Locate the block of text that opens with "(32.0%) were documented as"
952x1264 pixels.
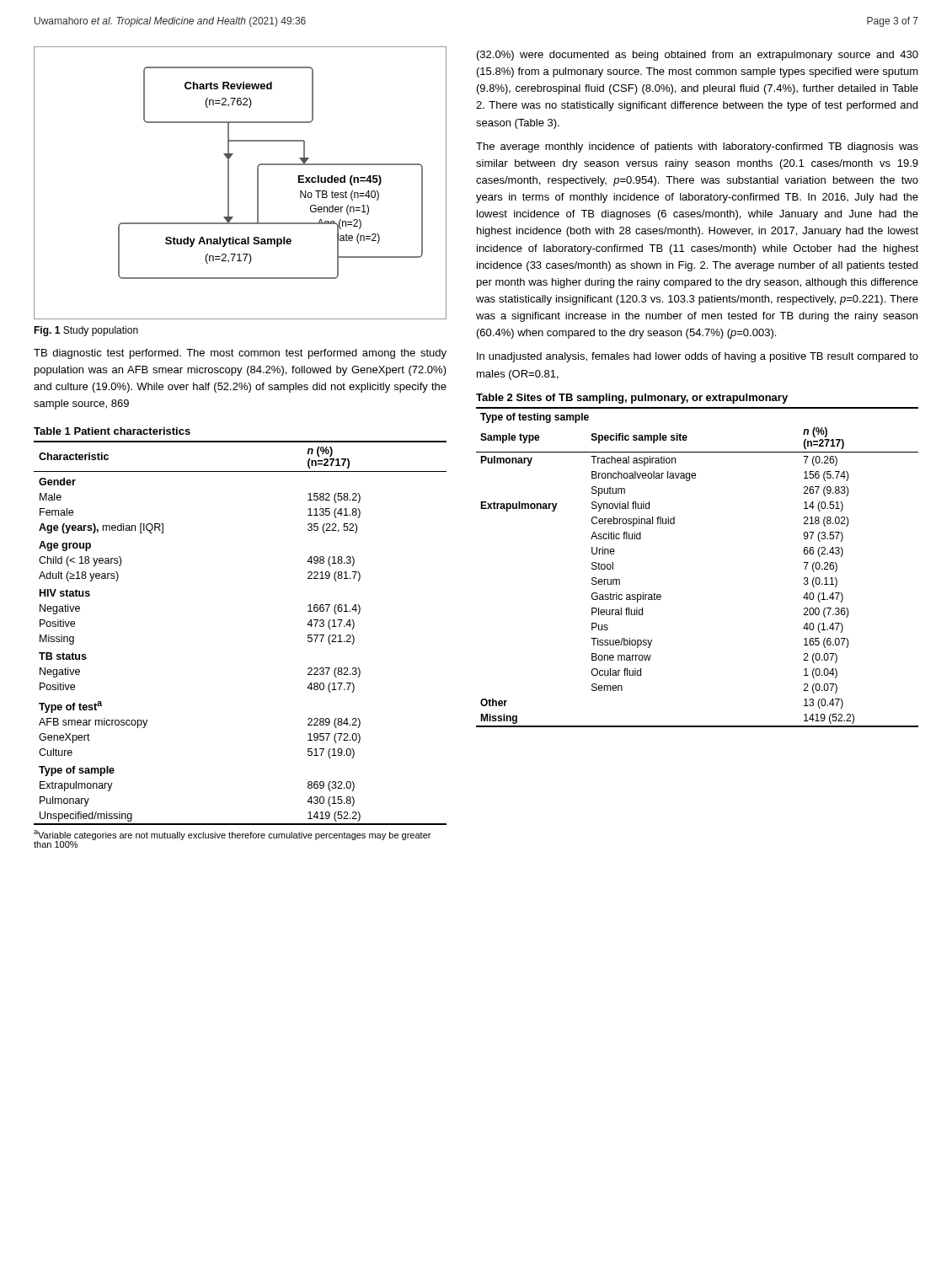697,88
